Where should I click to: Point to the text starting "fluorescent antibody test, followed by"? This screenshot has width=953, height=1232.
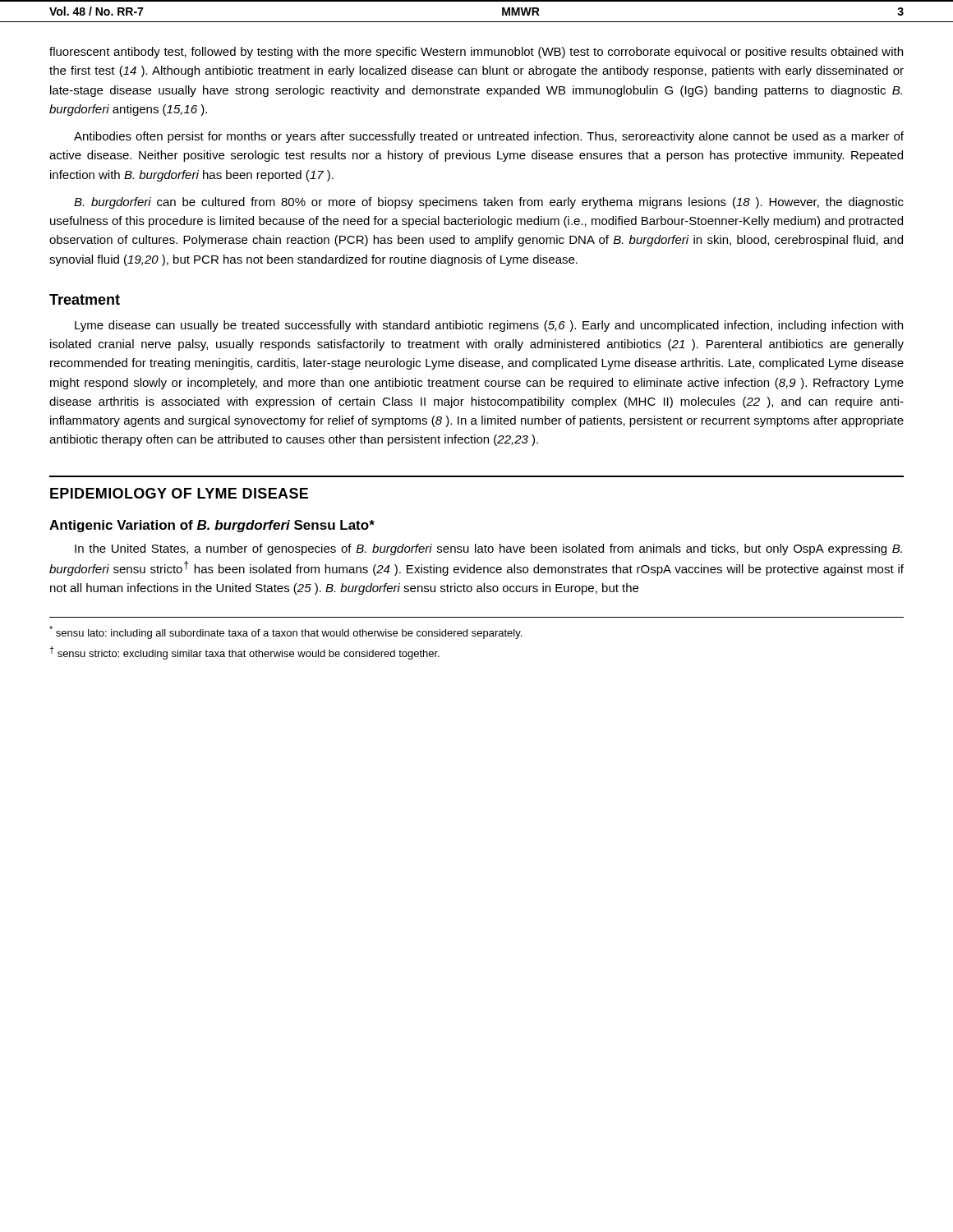[x=476, y=80]
